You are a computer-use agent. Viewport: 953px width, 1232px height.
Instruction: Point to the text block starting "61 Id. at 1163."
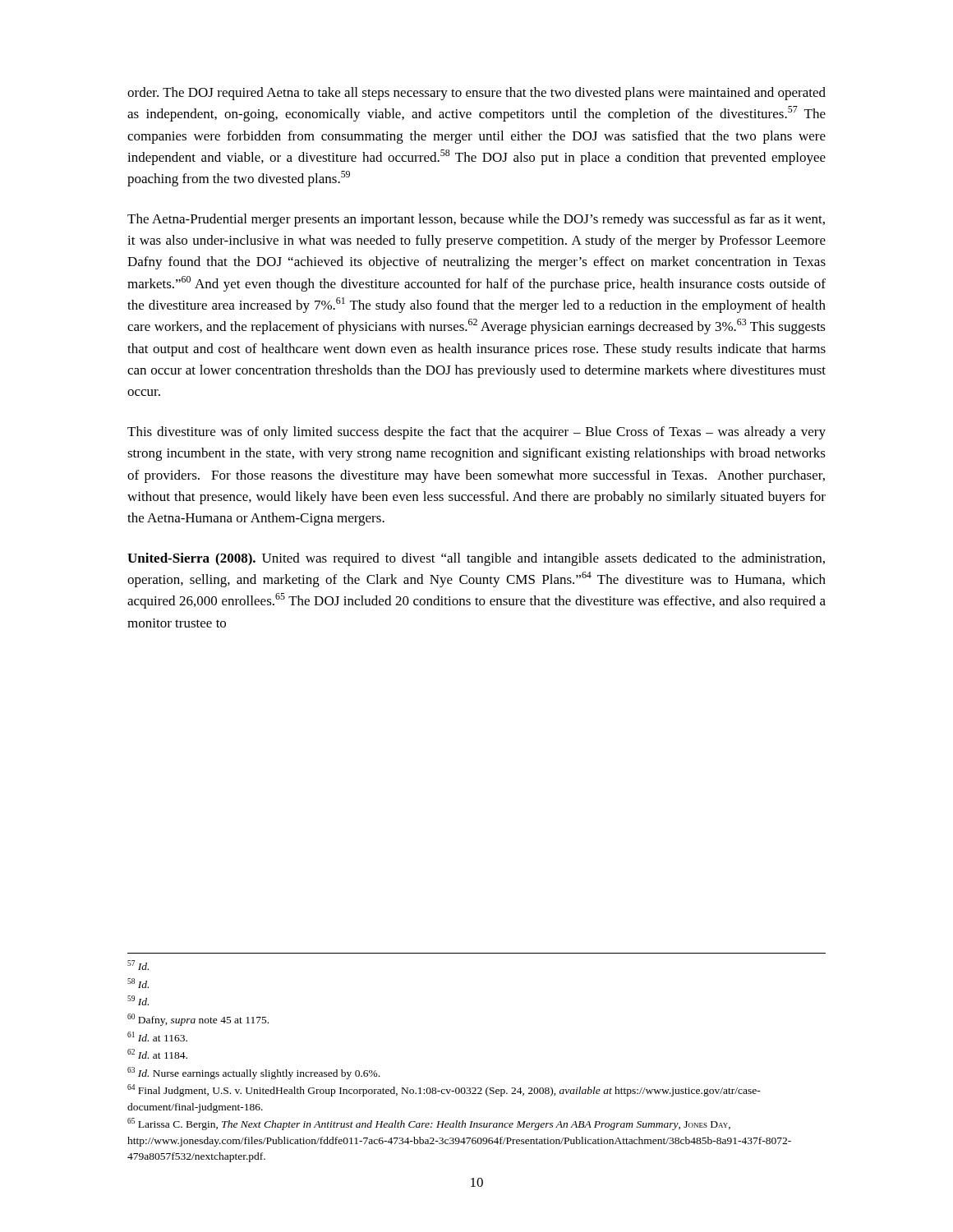pos(158,1037)
